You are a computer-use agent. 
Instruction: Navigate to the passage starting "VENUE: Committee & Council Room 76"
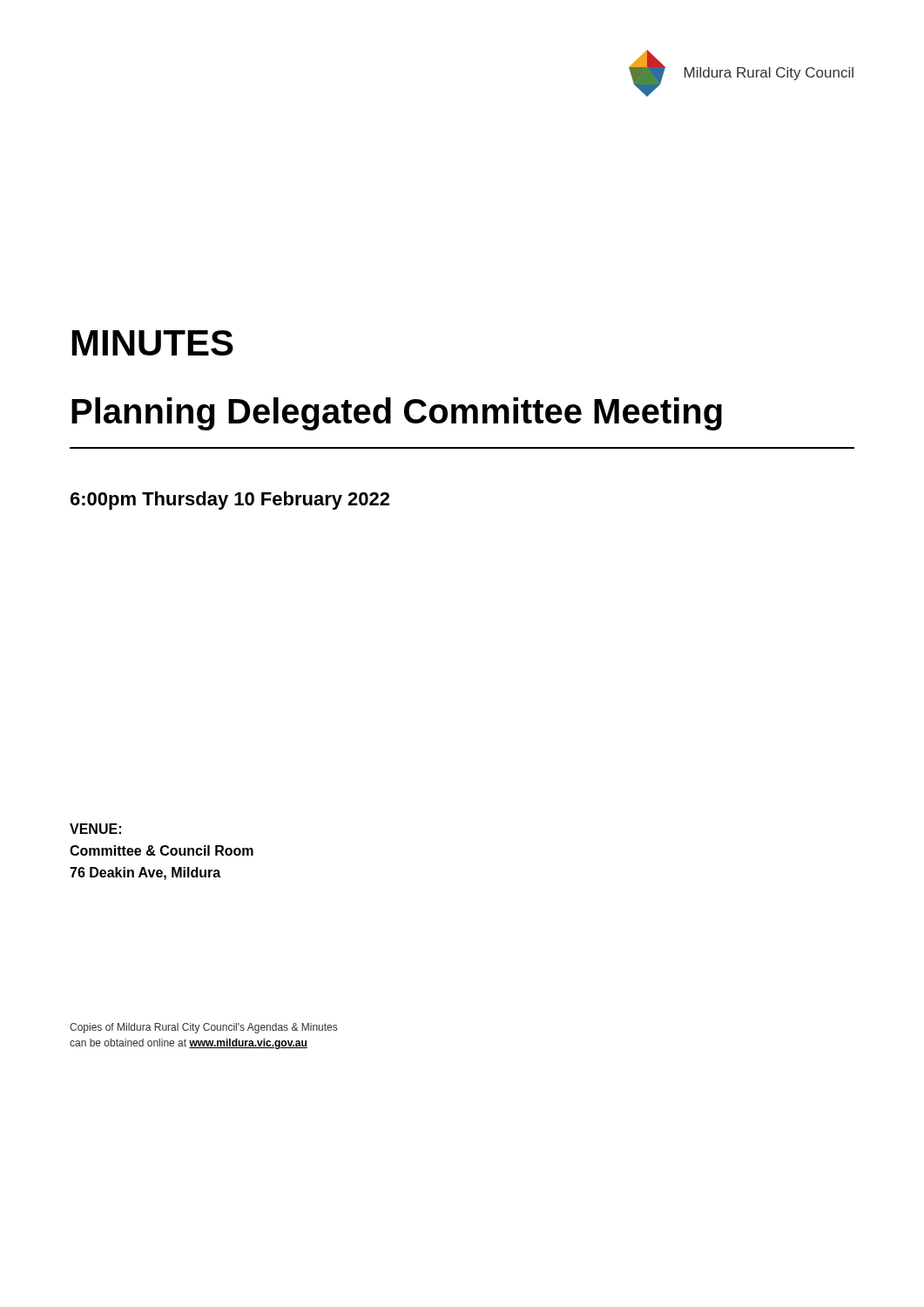point(162,851)
